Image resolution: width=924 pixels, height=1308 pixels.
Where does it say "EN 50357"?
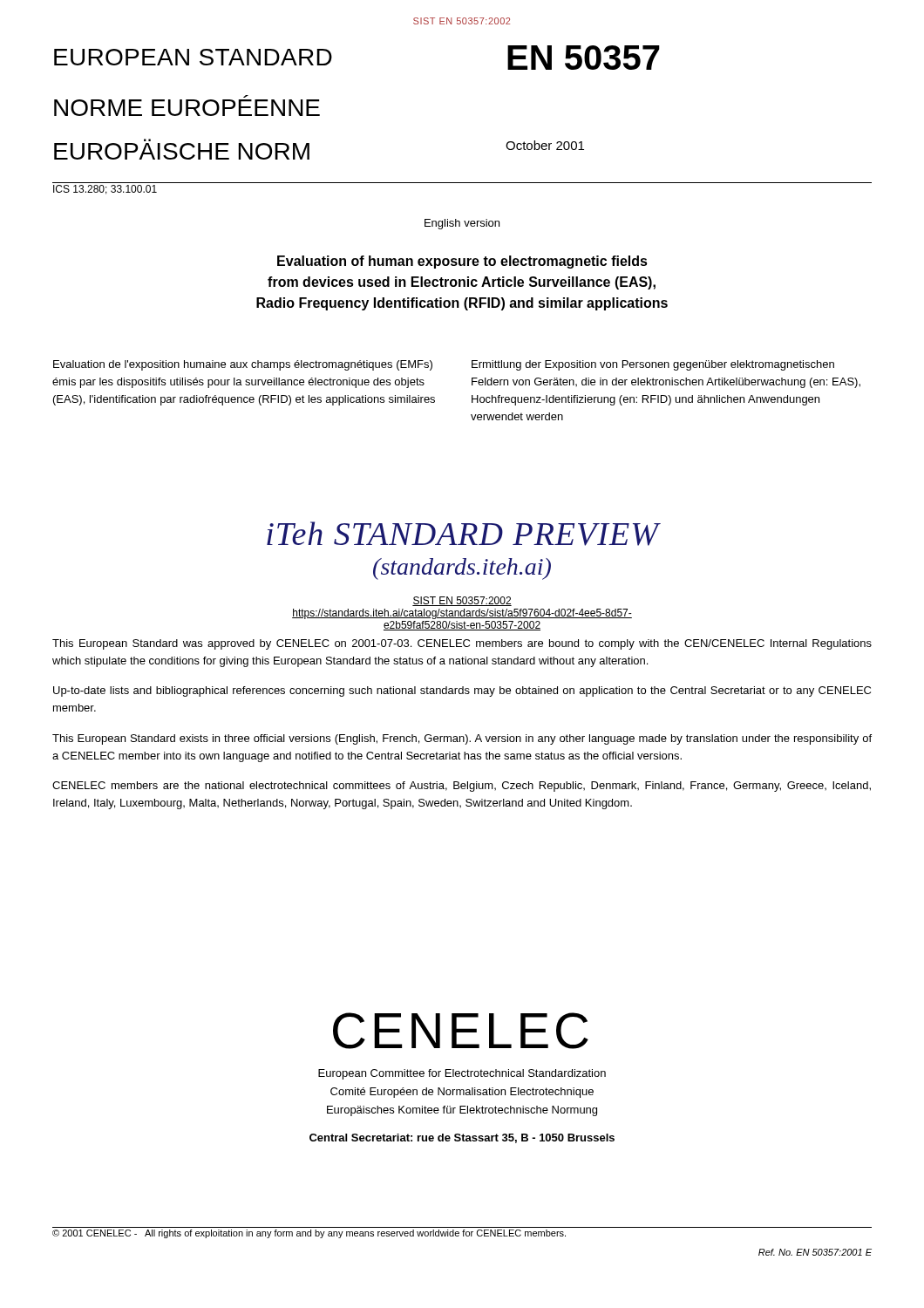[x=583, y=58]
